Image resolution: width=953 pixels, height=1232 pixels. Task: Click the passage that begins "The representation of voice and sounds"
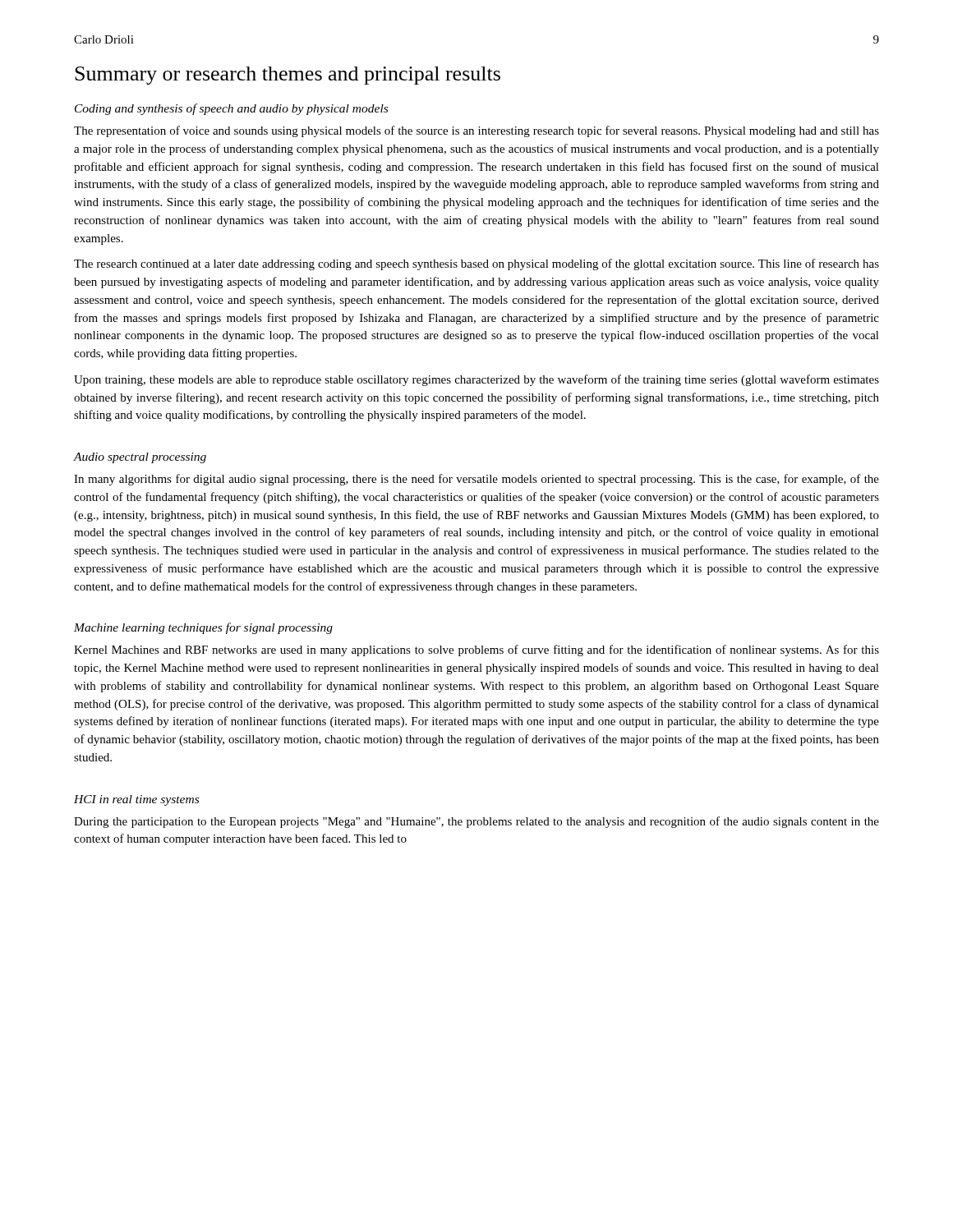point(476,185)
